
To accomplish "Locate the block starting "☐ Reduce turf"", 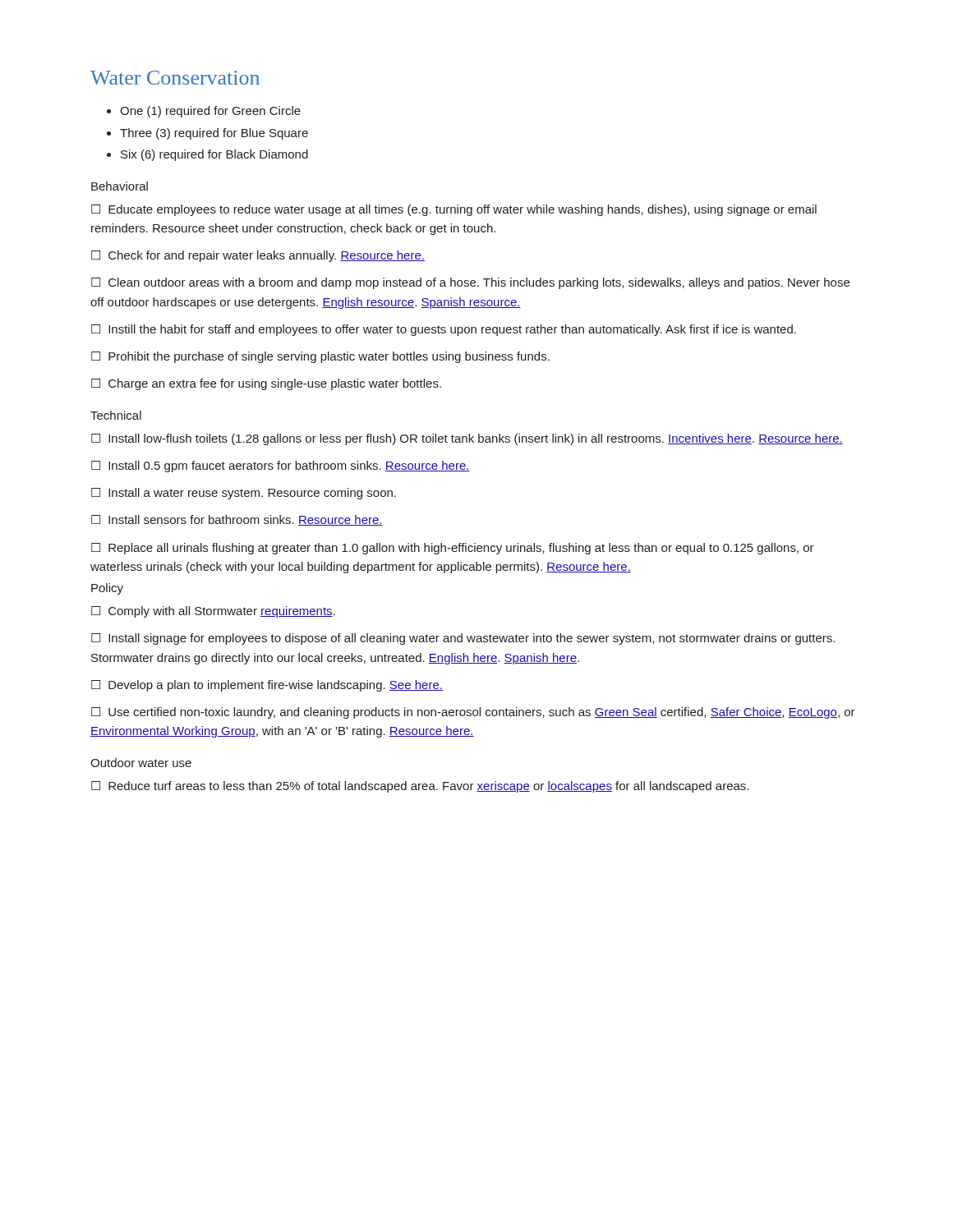I will [x=420, y=785].
